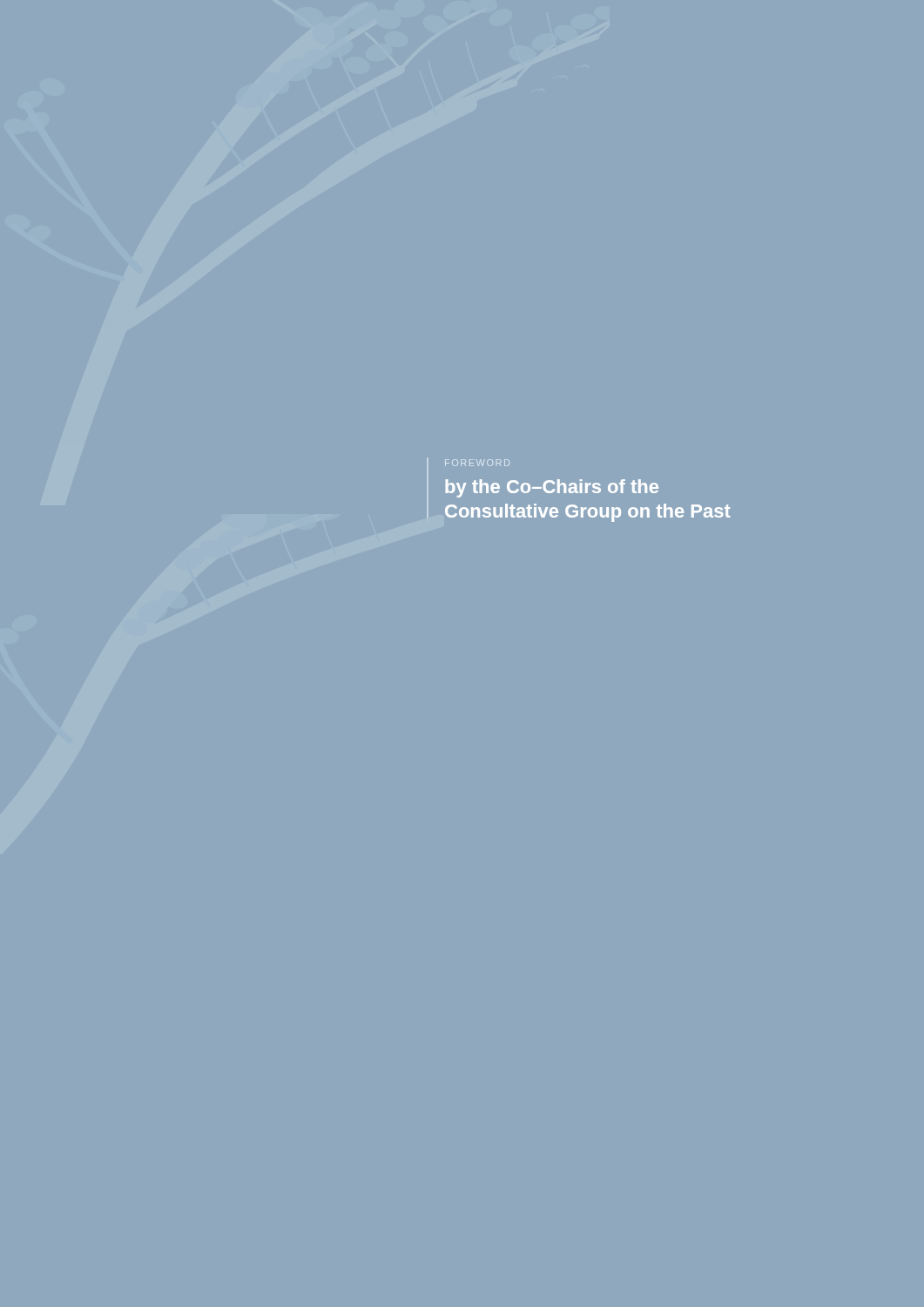
Task: Select the title
Action: [627, 490]
